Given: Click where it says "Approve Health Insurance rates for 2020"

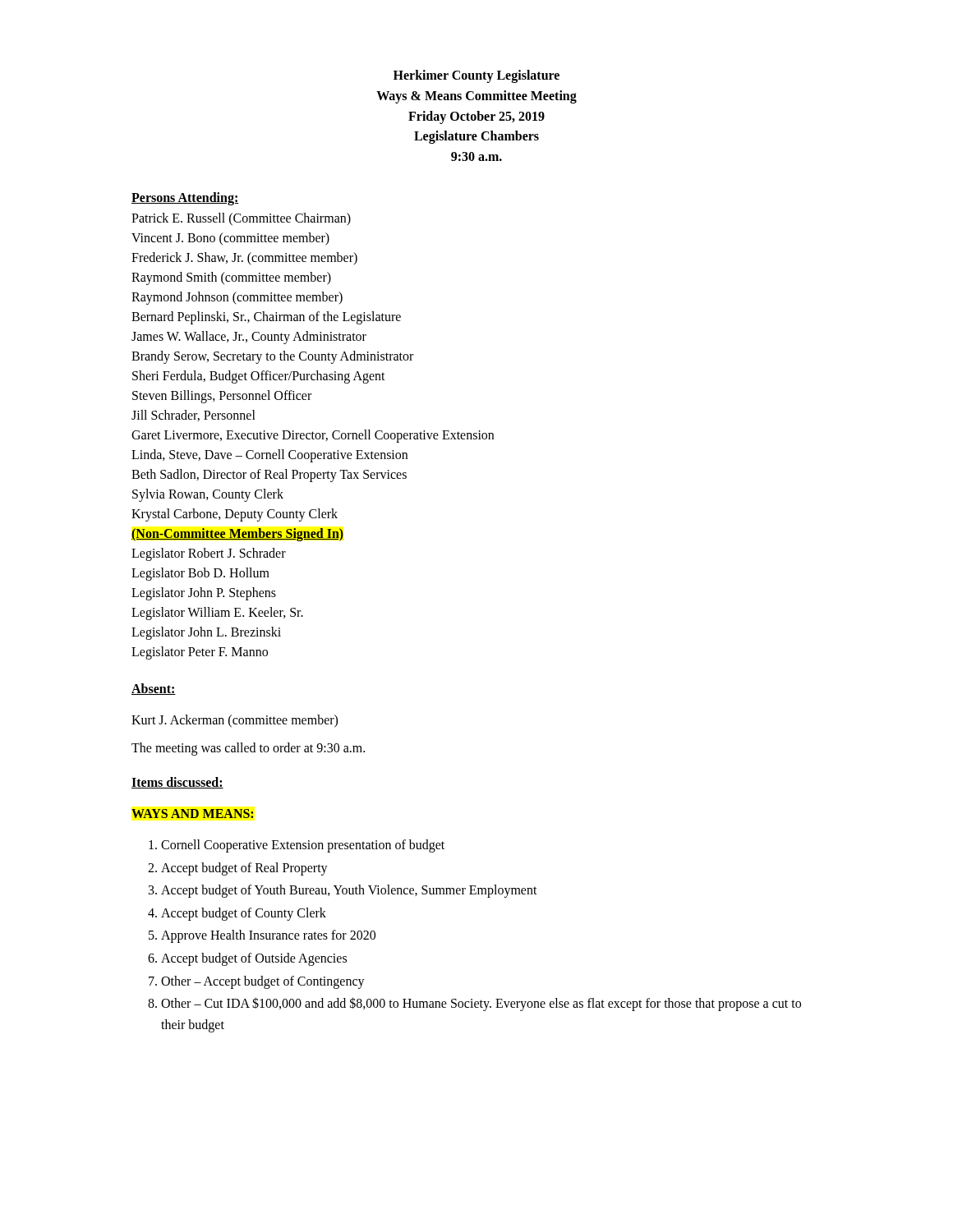Looking at the screenshot, I should pyautogui.click(x=268, y=936).
